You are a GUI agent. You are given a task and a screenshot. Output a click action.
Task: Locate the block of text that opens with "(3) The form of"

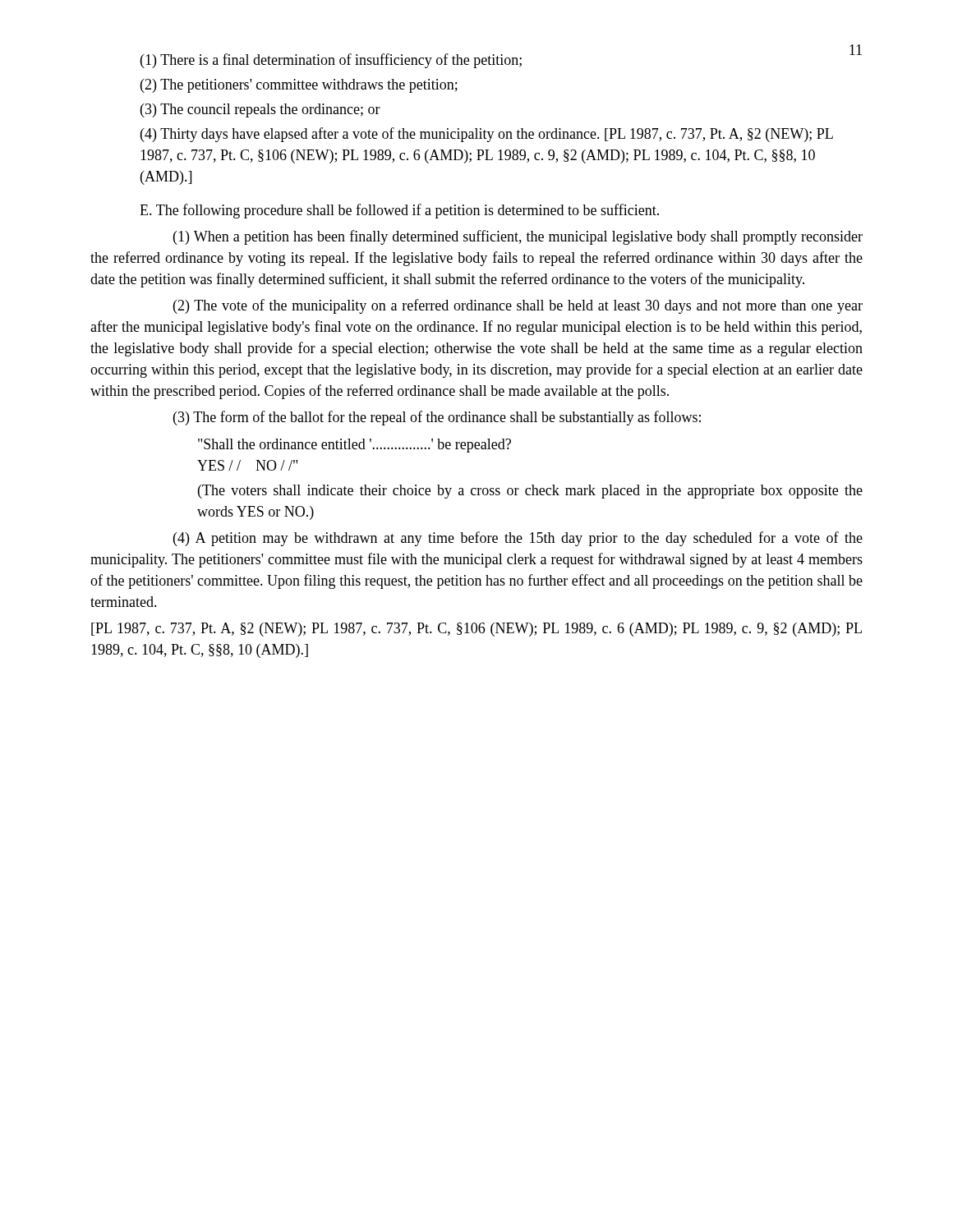point(476,418)
